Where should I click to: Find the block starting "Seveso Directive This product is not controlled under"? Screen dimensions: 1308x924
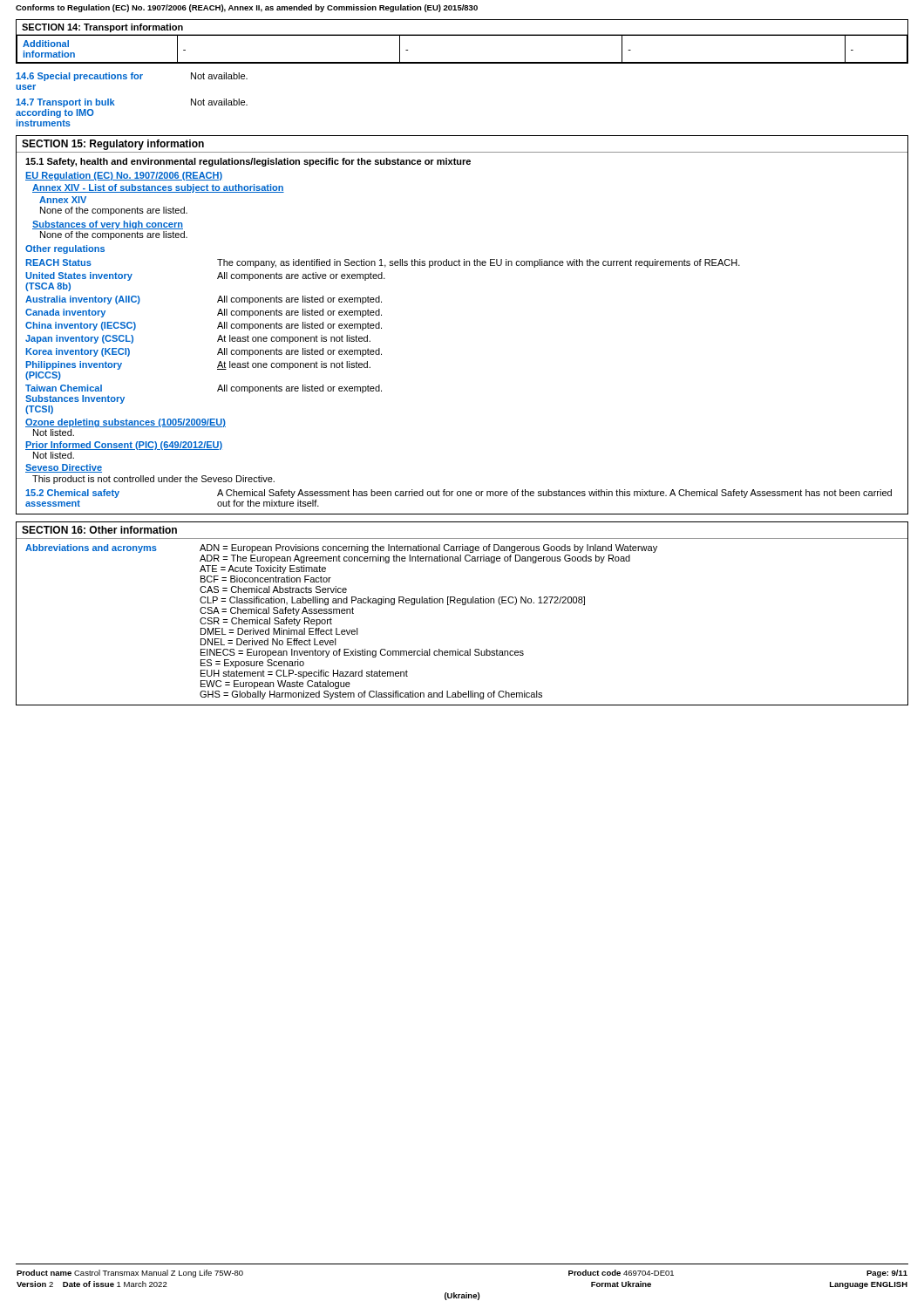pyautogui.click(x=64, y=468)
